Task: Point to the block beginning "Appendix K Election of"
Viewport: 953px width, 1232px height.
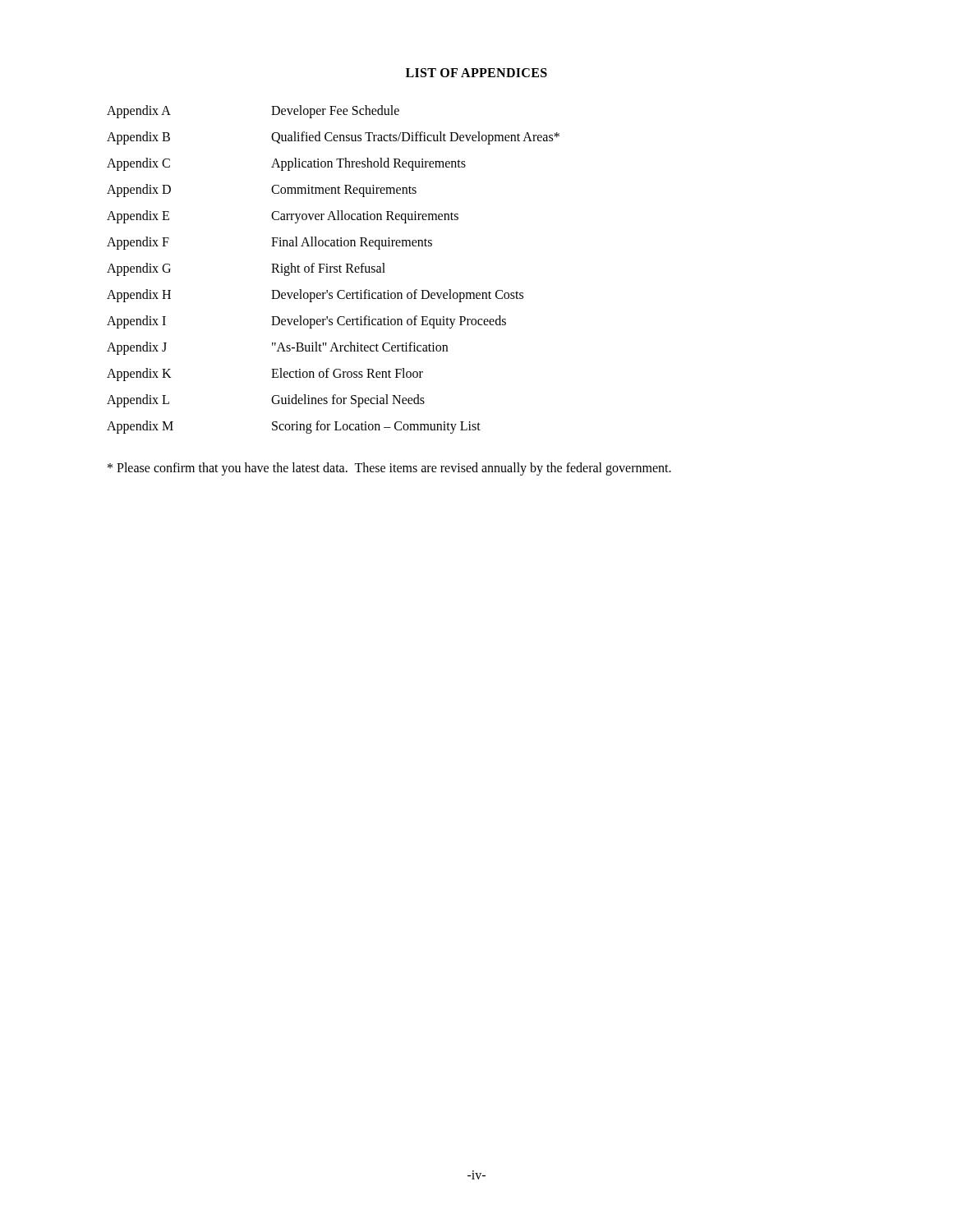Action: click(138, 374)
